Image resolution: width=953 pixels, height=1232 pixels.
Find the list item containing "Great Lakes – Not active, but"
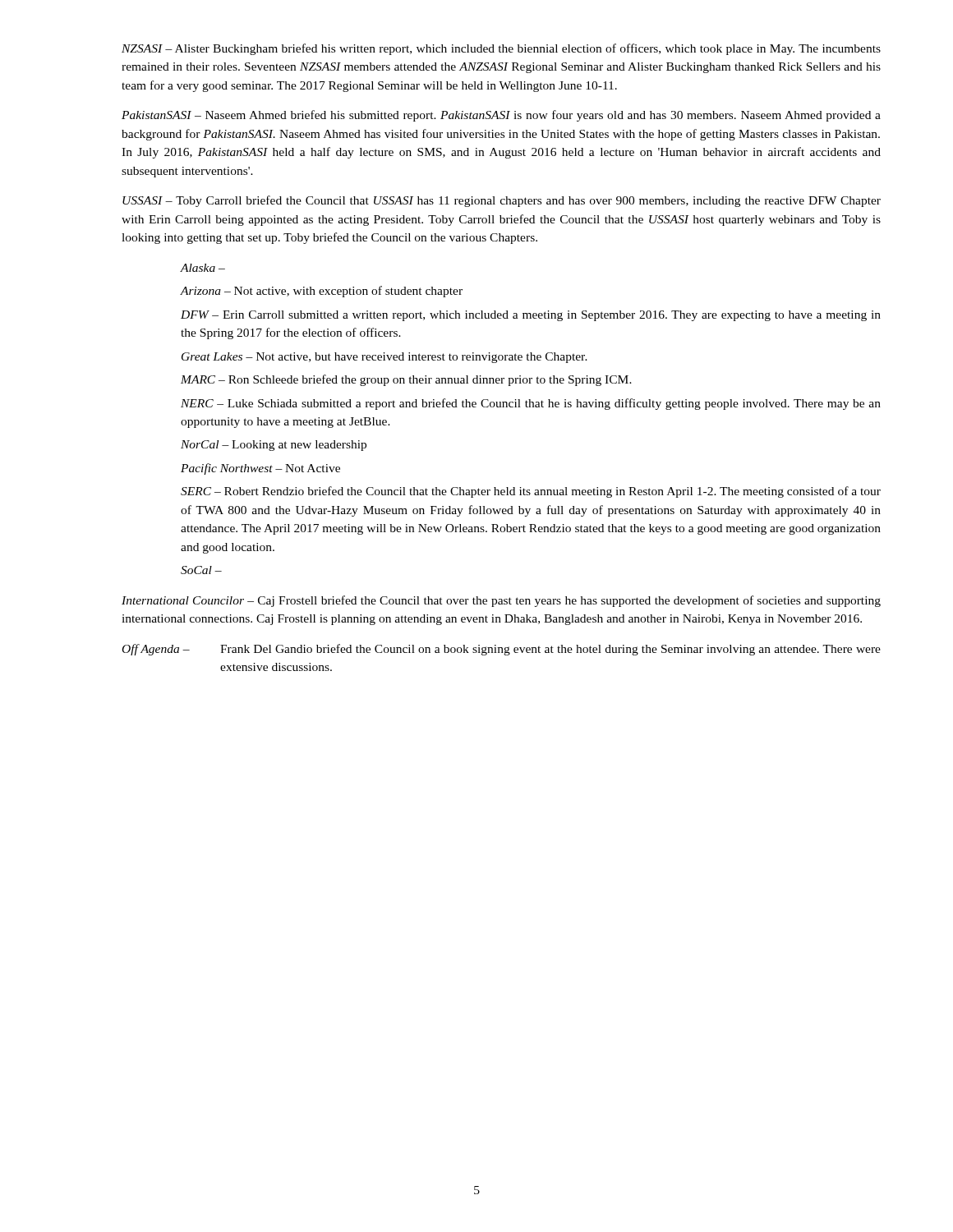tap(384, 356)
